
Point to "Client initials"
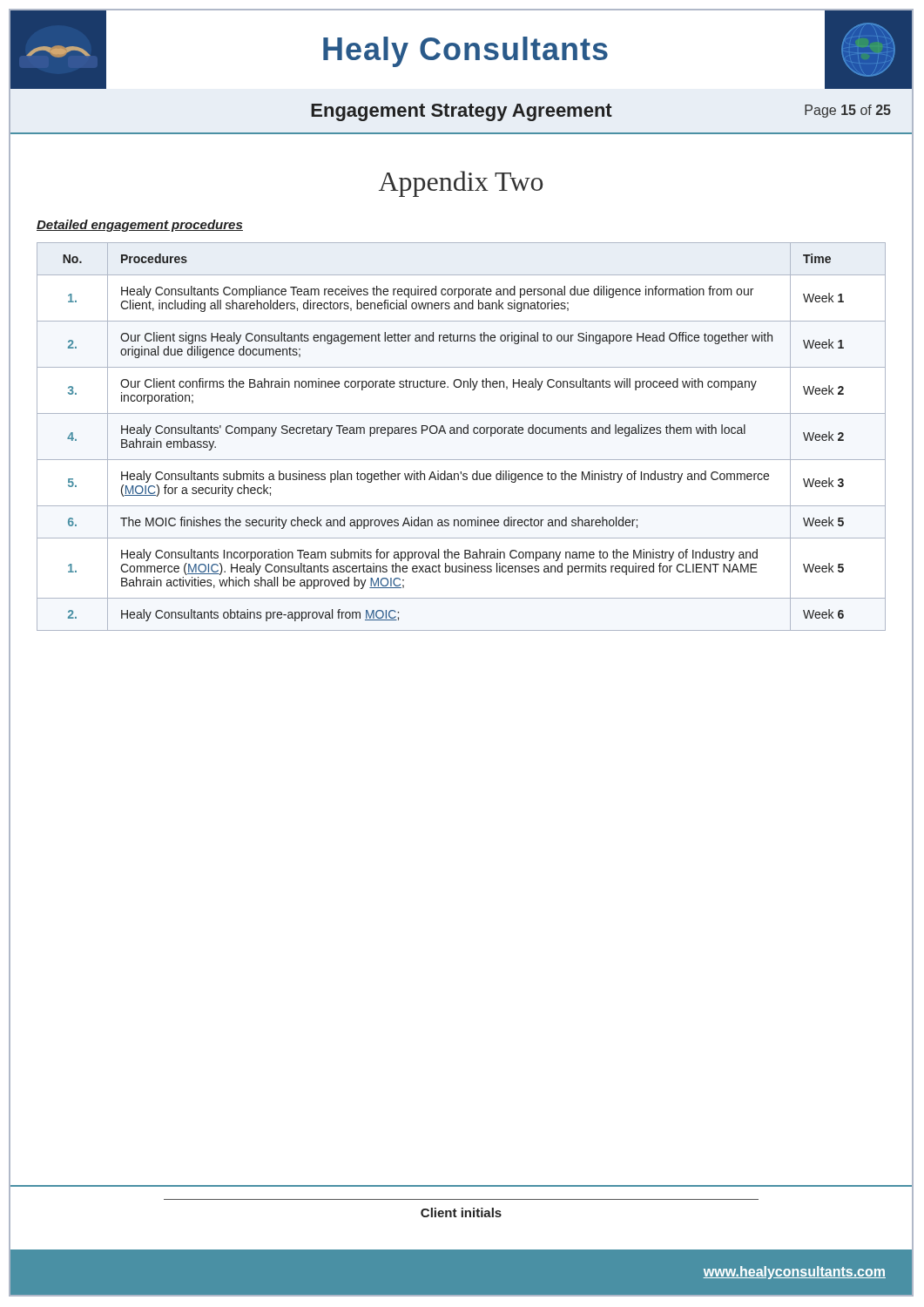click(x=461, y=1209)
